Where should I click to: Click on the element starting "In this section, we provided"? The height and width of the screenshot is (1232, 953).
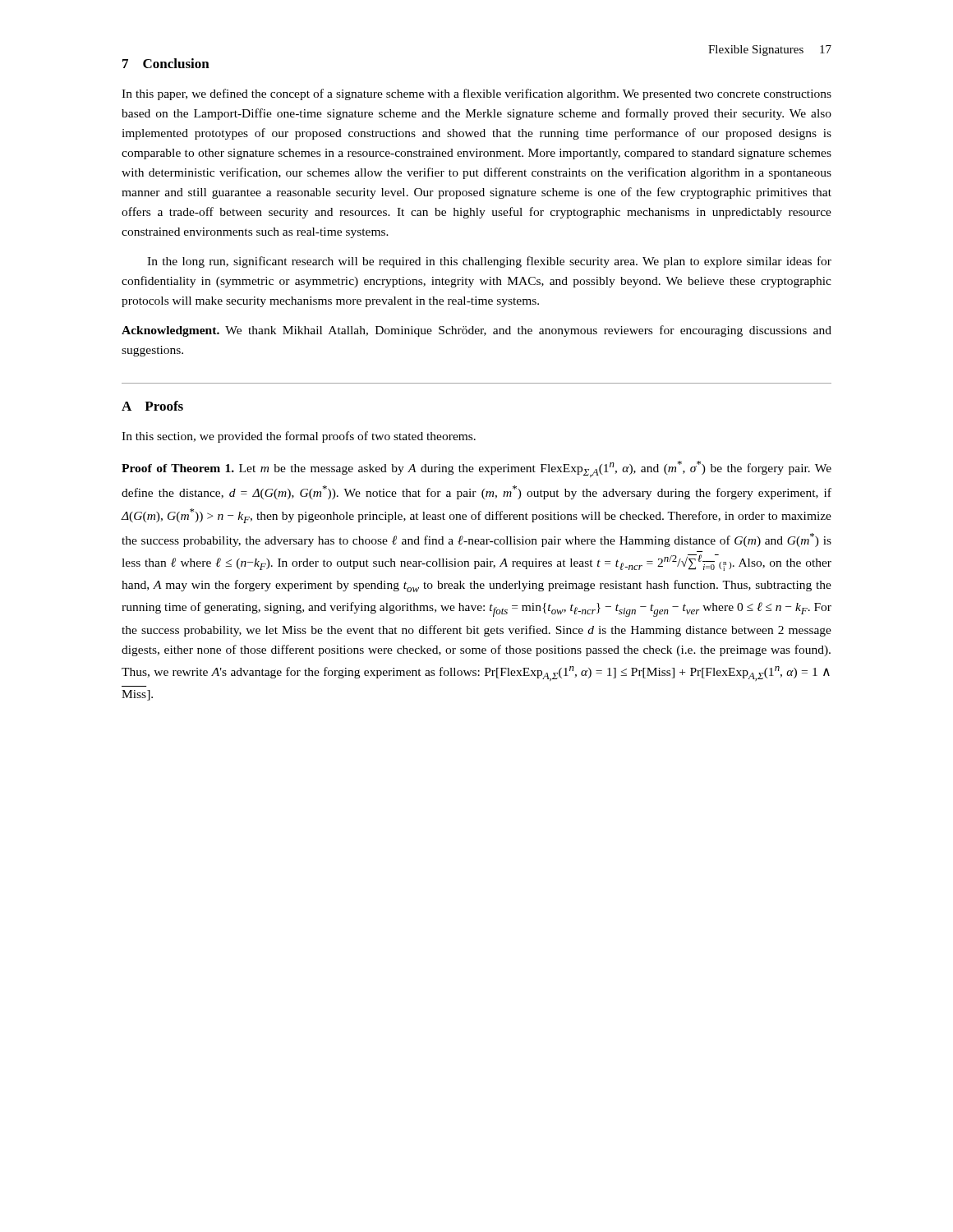[476, 436]
